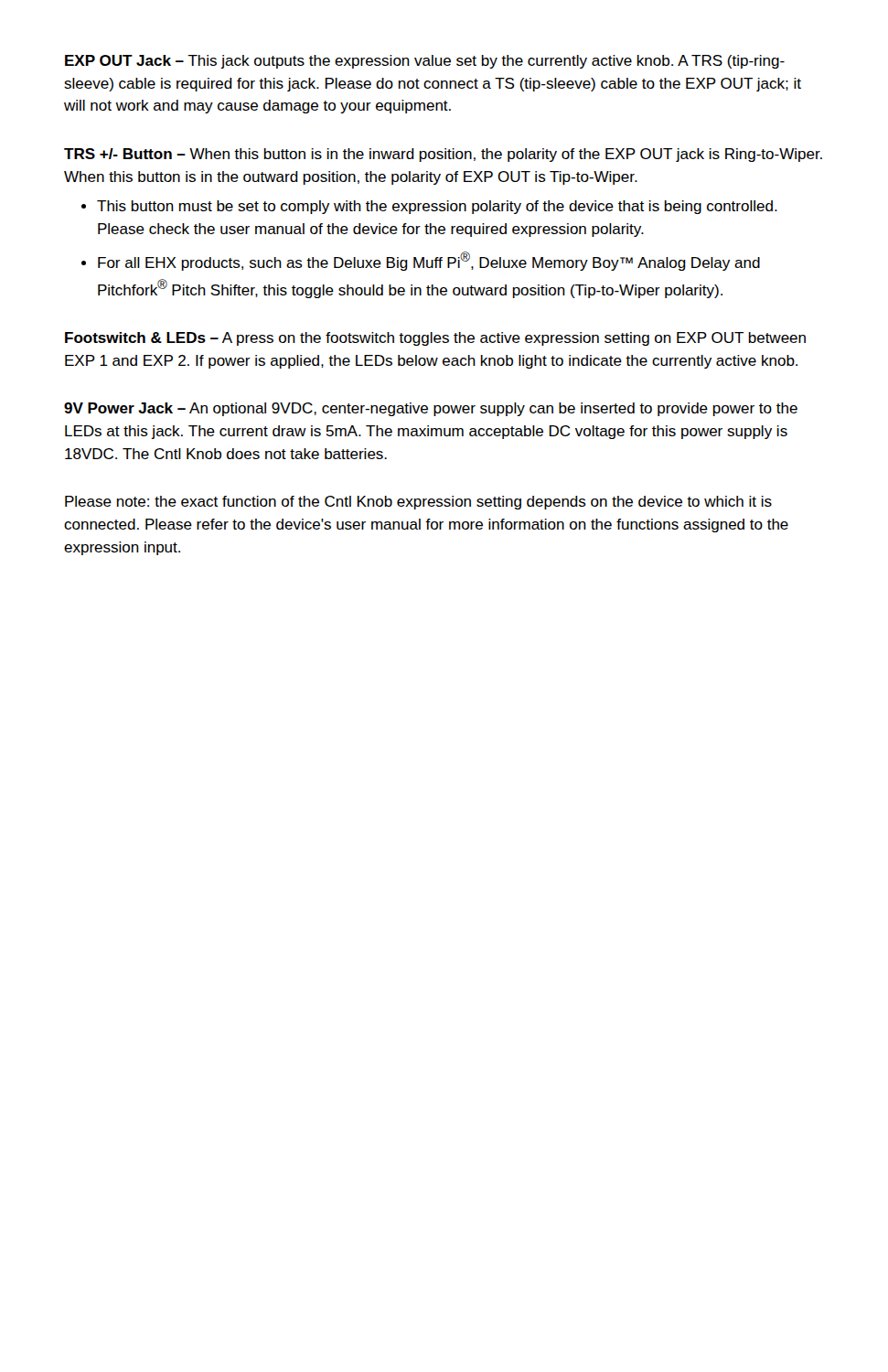Image resolution: width=888 pixels, height=1372 pixels.
Task: Locate the region starting "Footswitch & LEDs"
Action: click(444, 350)
